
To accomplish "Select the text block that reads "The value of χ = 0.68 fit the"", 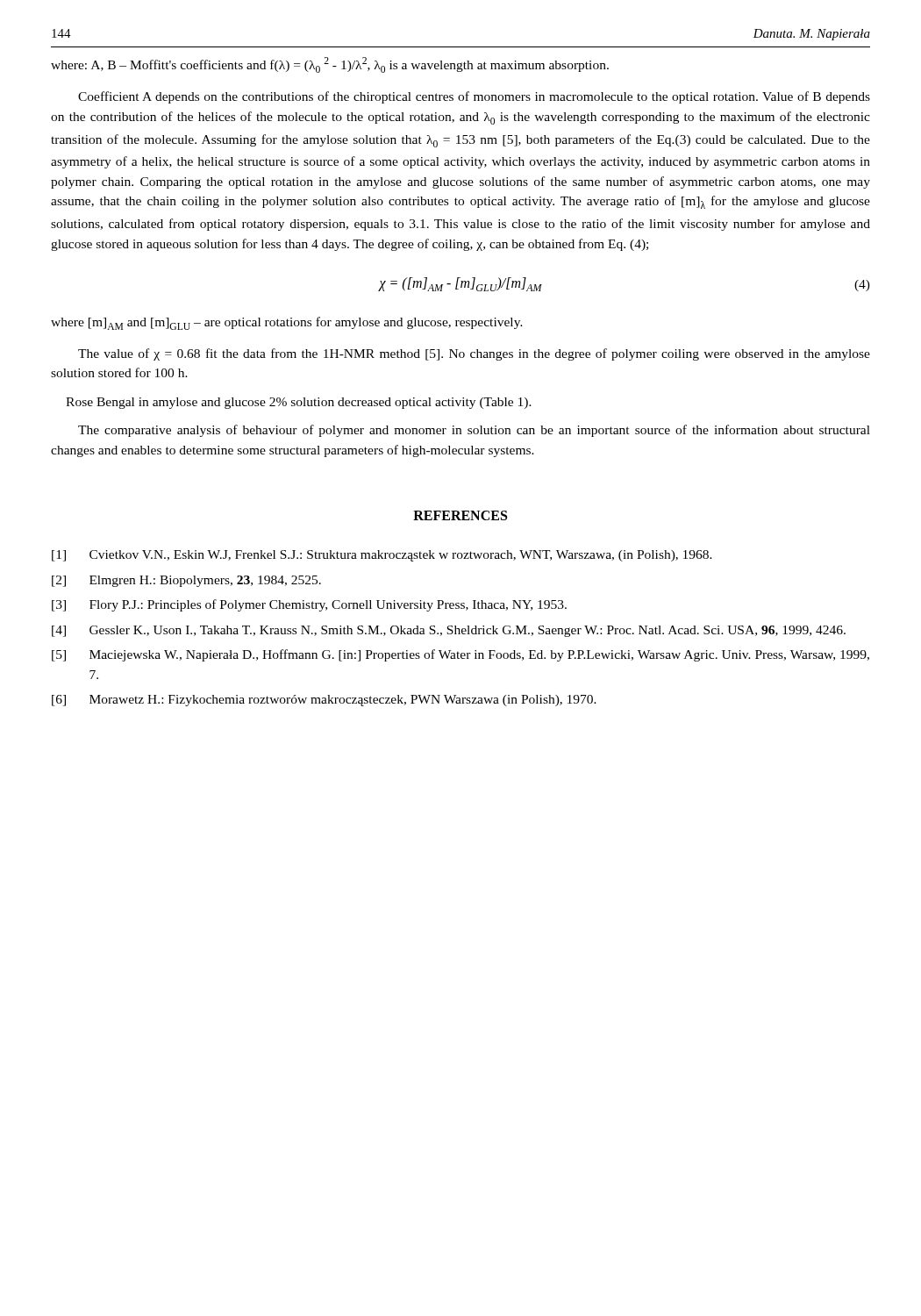I will (460, 363).
